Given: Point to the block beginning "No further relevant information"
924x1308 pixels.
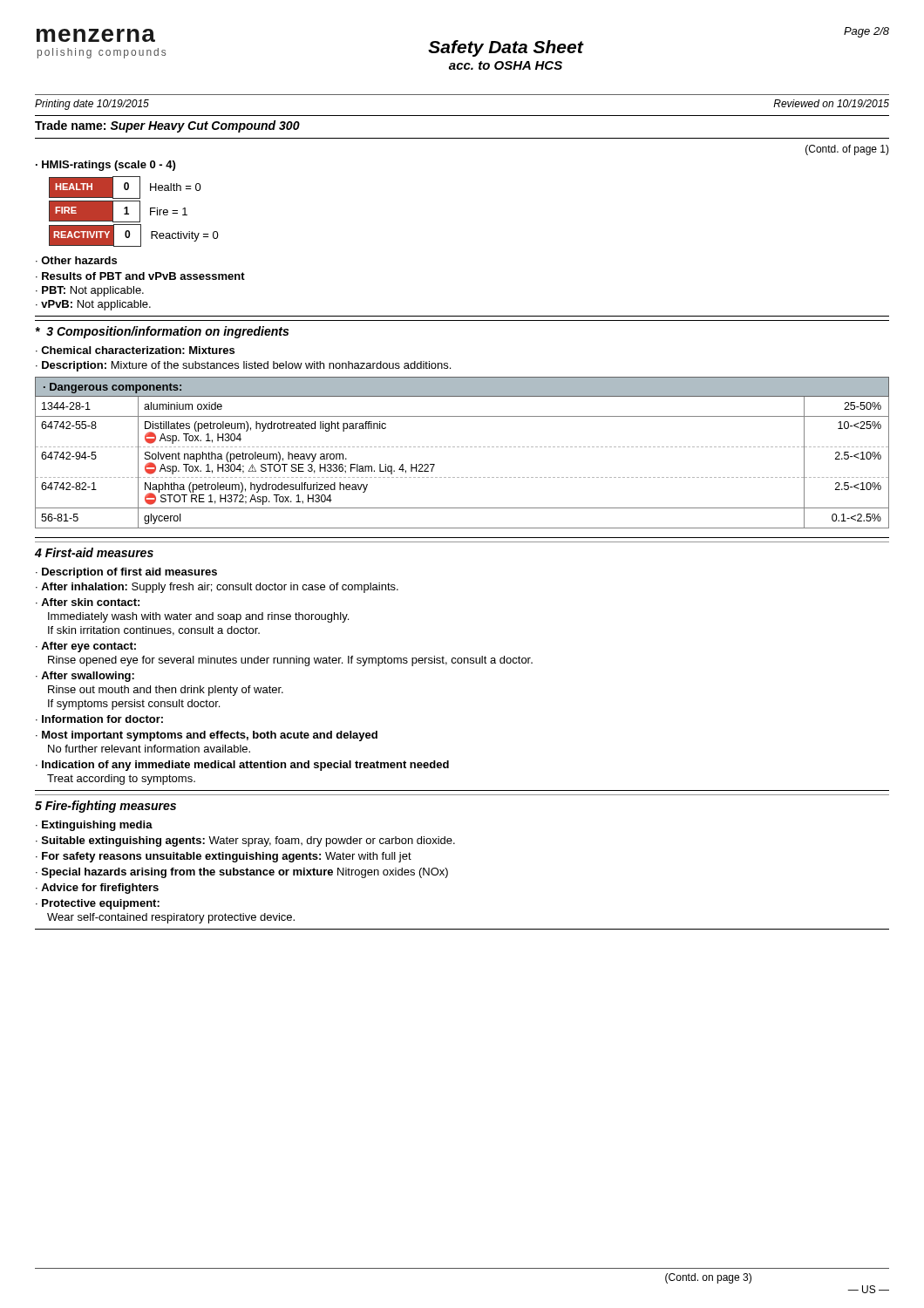Looking at the screenshot, I should click(x=149, y=748).
